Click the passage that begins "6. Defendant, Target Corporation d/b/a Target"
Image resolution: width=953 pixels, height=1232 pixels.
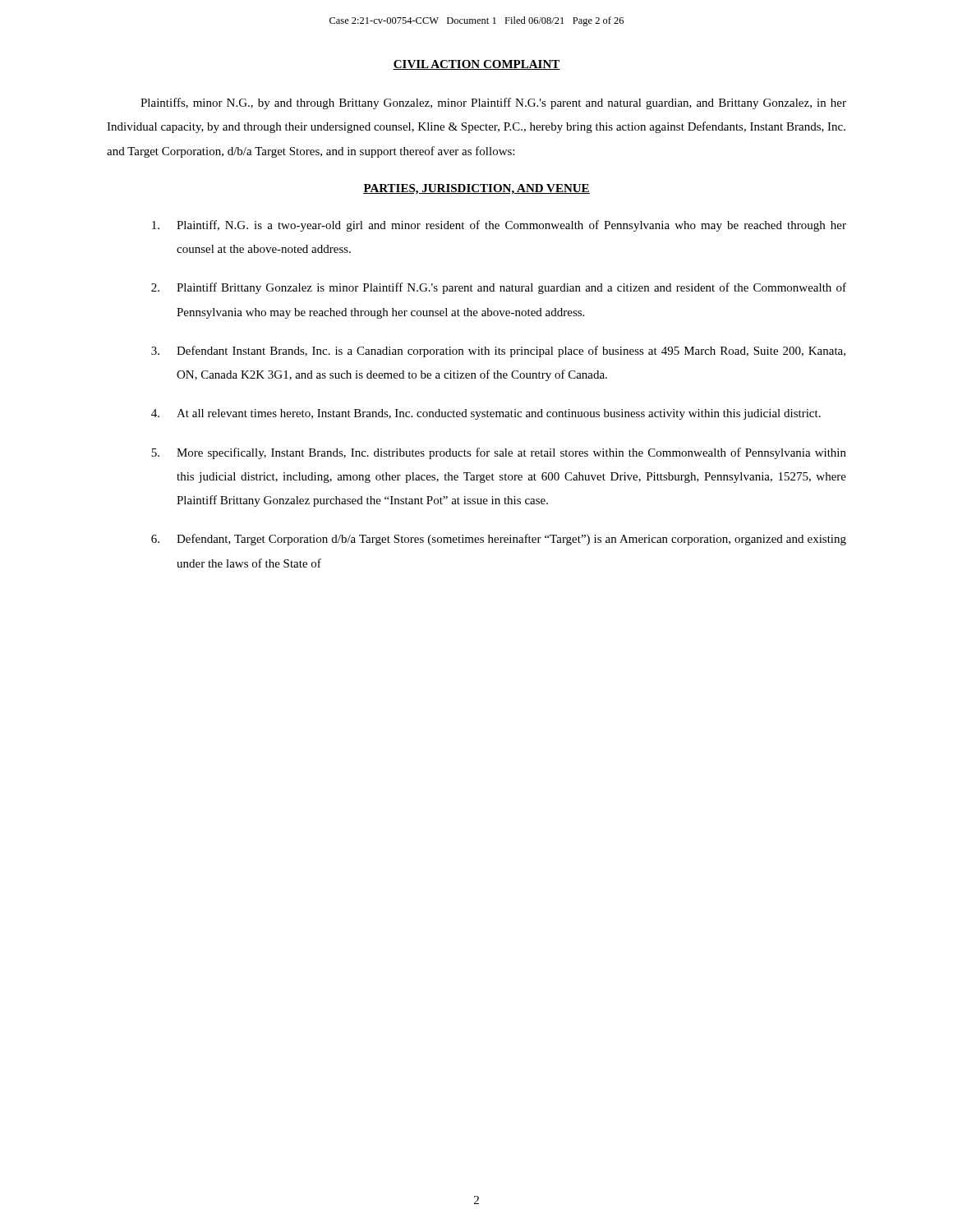(476, 552)
